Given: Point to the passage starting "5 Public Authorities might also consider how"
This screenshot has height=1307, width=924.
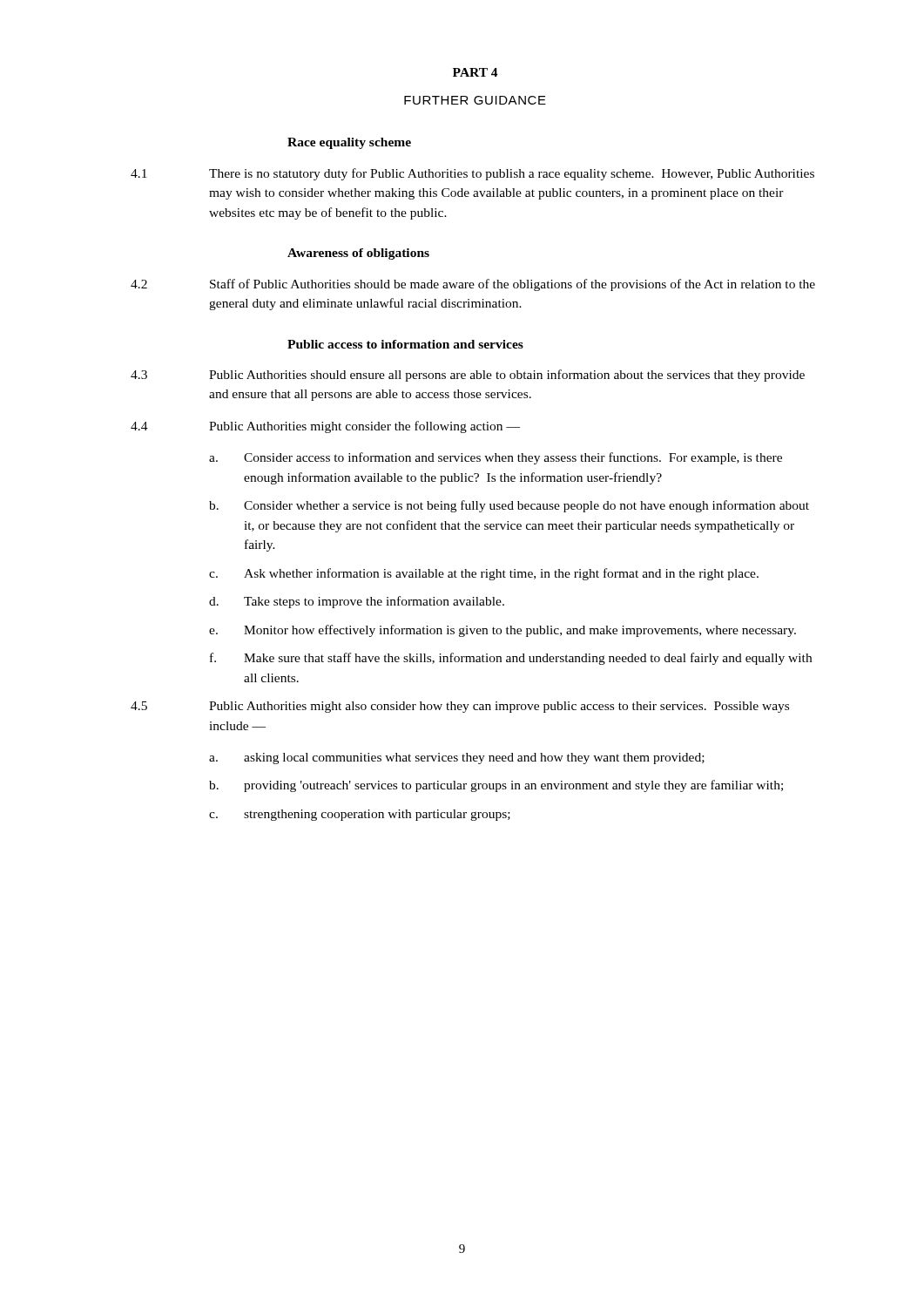Looking at the screenshot, I should tap(475, 716).
